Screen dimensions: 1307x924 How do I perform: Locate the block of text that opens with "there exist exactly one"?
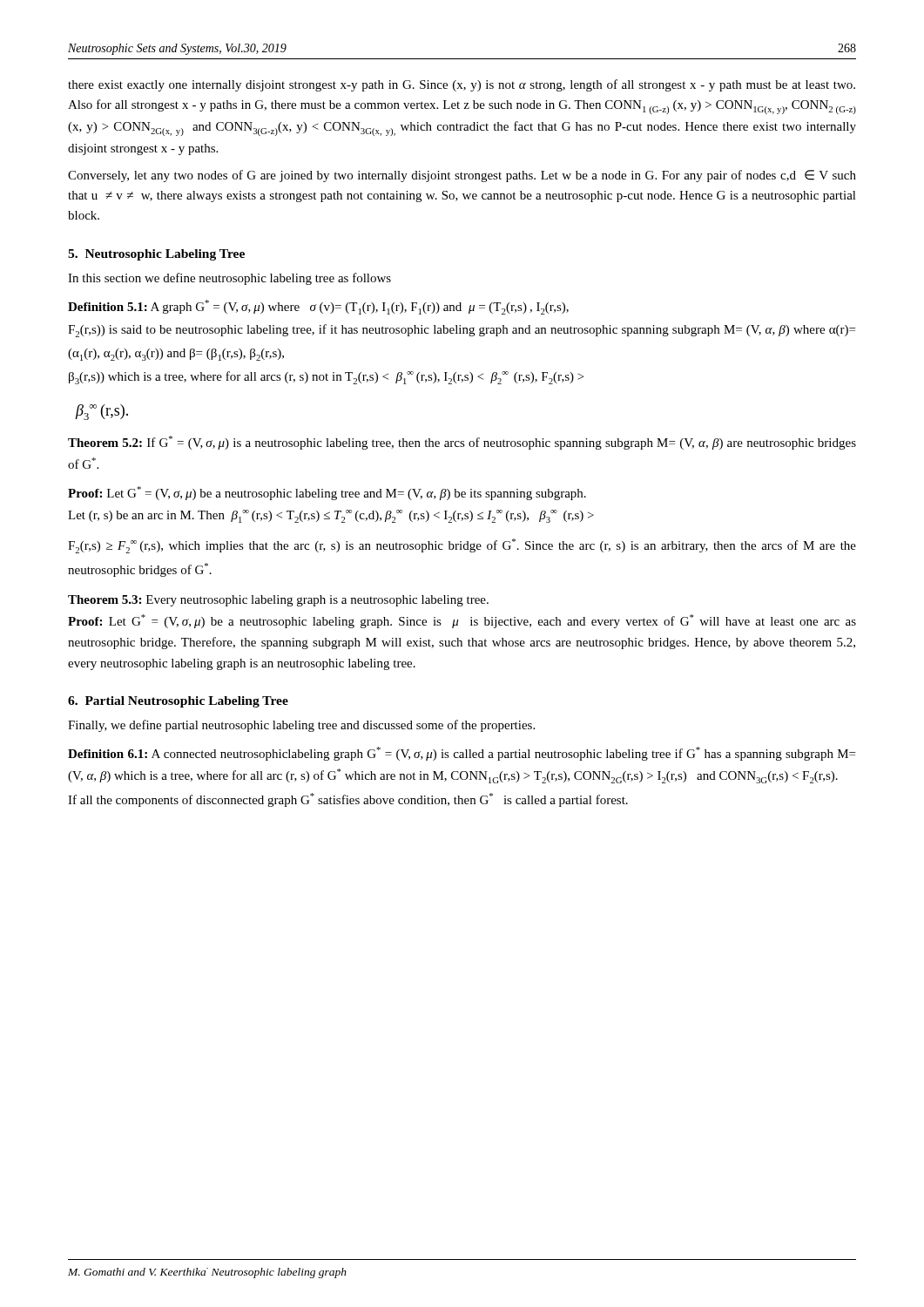click(x=462, y=116)
